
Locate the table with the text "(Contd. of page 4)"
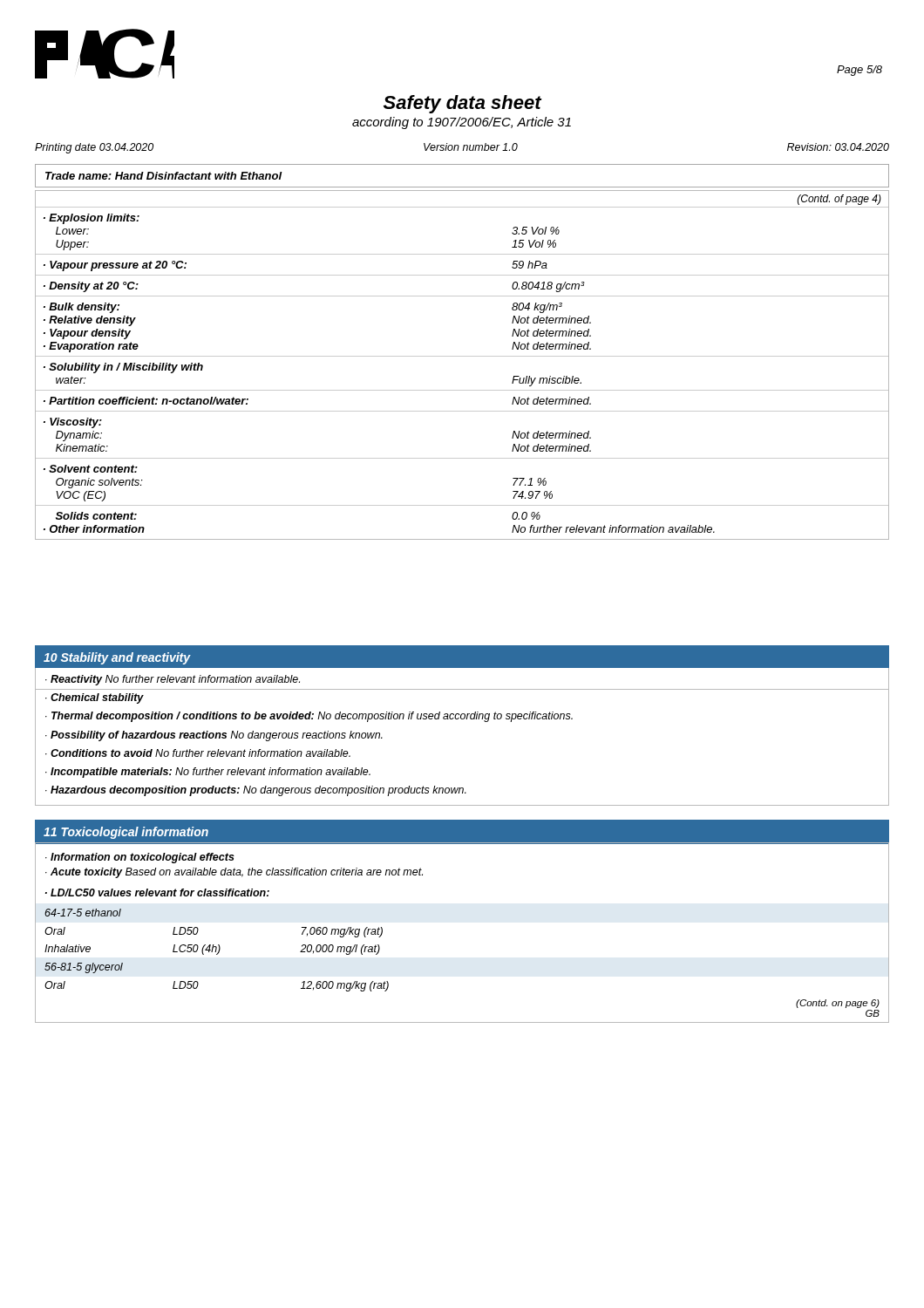tap(462, 365)
